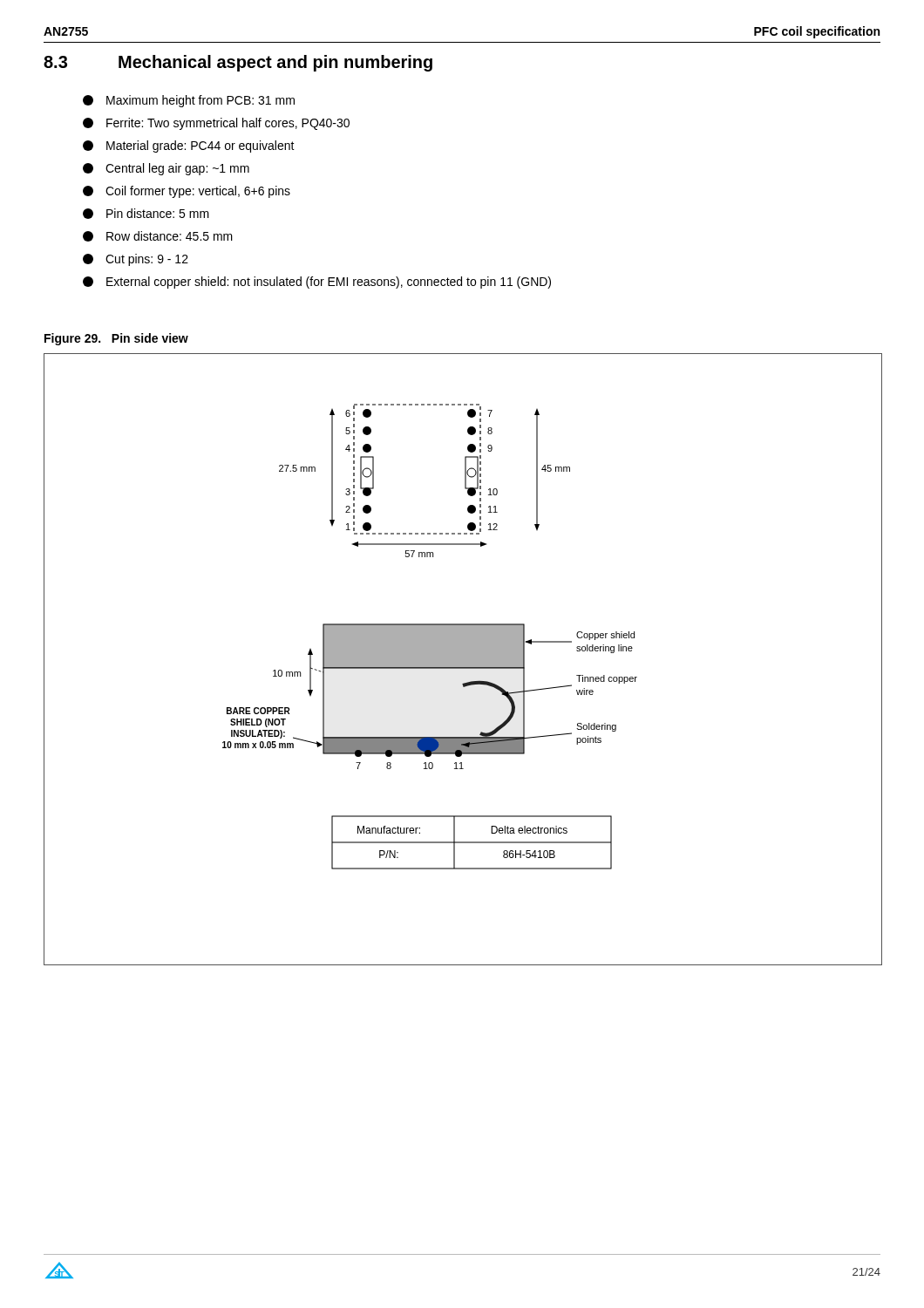
Task: Locate the region starting "External copper shield: not insulated (for EMI reasons),"
Action: 317,282
